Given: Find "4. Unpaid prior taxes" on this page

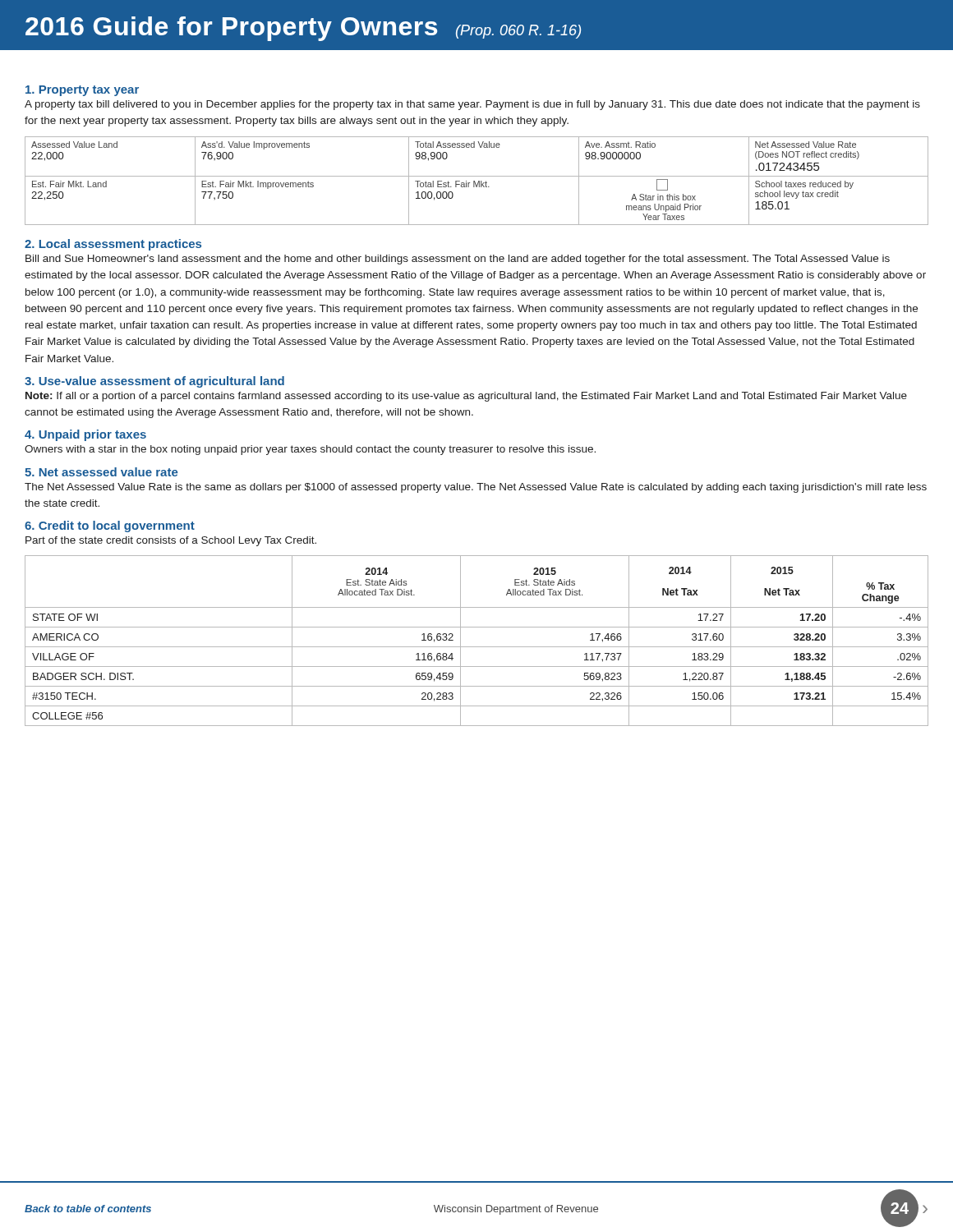Looking at the screenshot, I should 86,434.
